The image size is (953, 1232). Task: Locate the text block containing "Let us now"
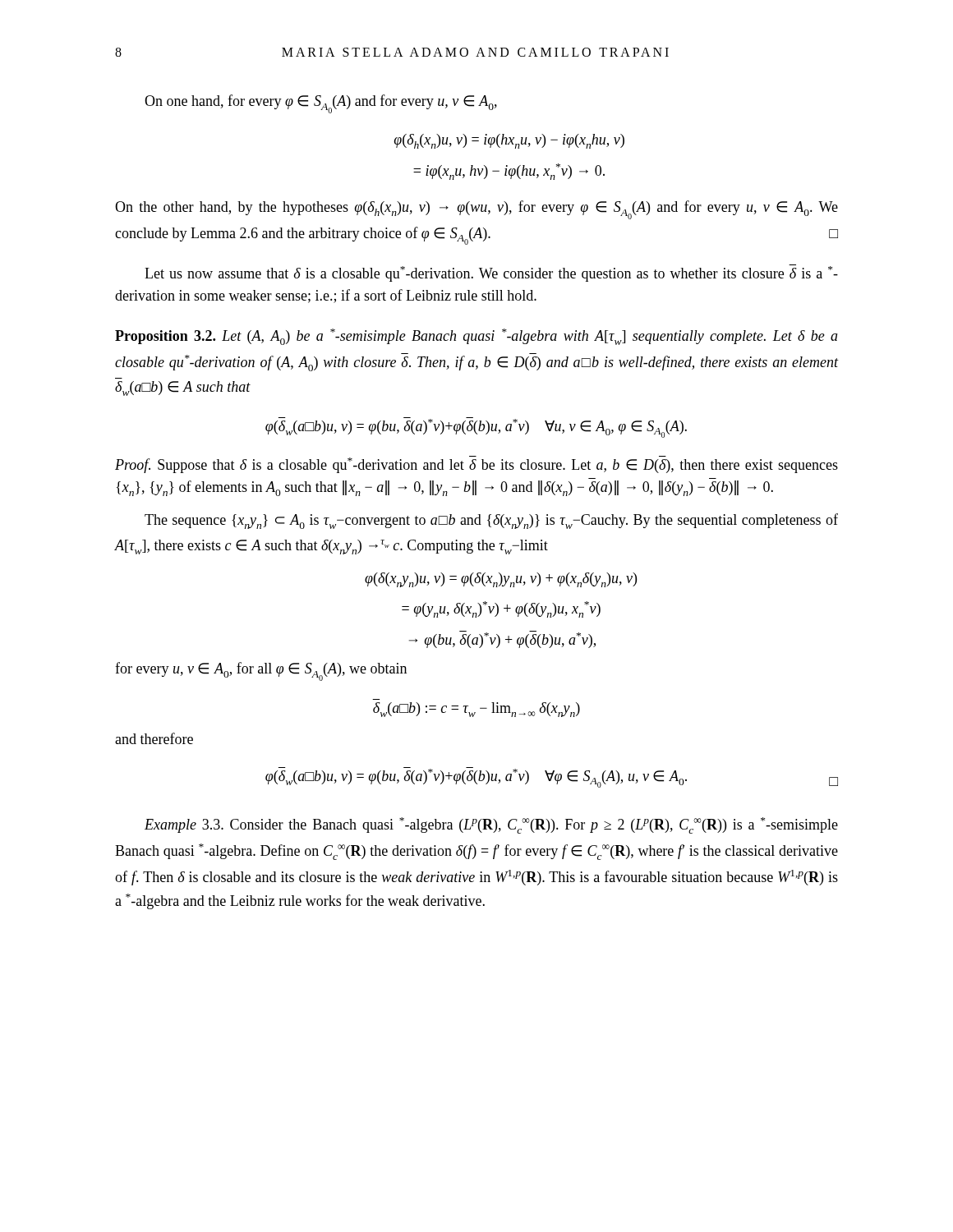pos(476,283)
